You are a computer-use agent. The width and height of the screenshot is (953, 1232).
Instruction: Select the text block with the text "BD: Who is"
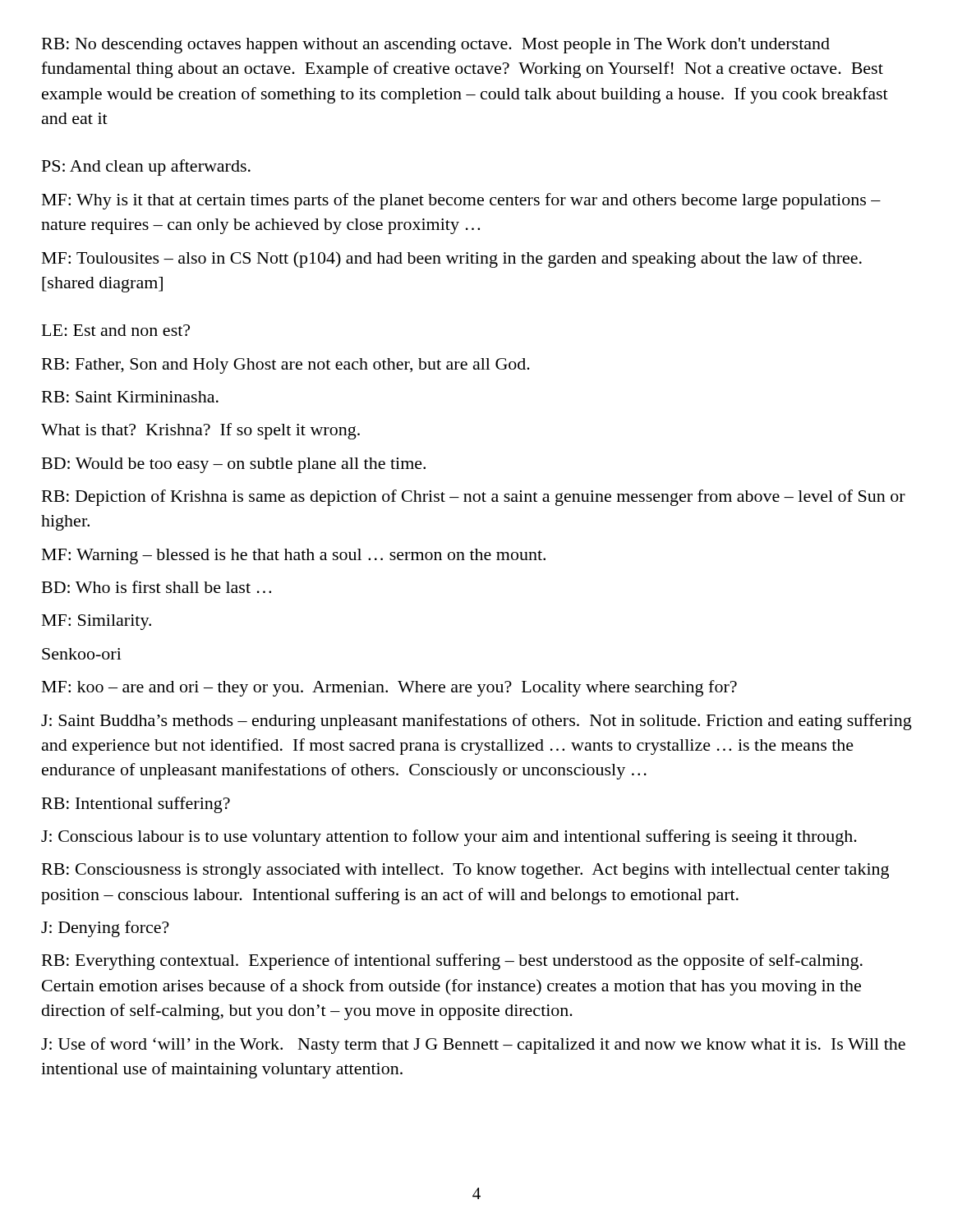click(x=157, y=587)
